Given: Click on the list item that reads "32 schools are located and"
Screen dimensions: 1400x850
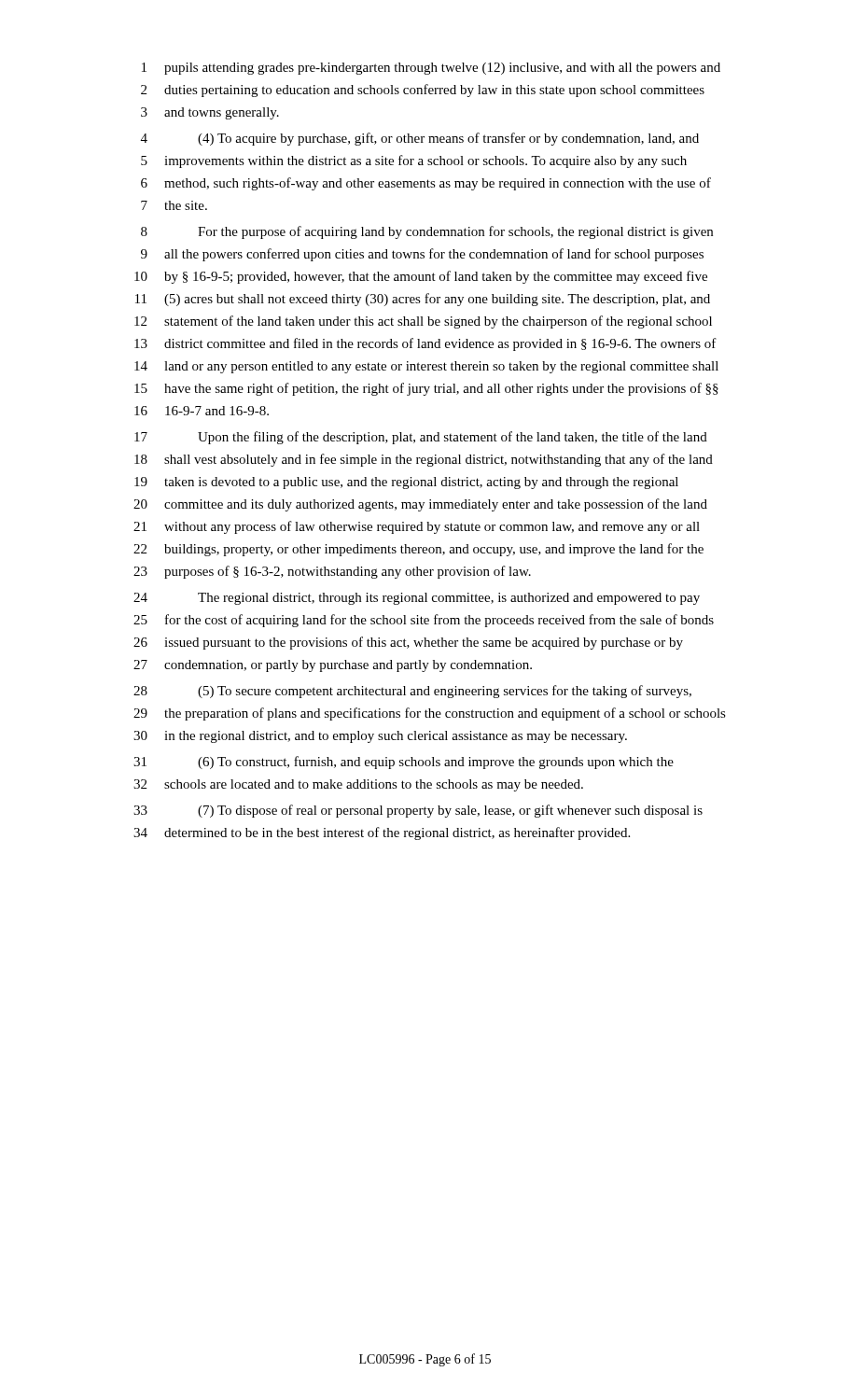Looking at the screenshot, I should pos(425,784).
